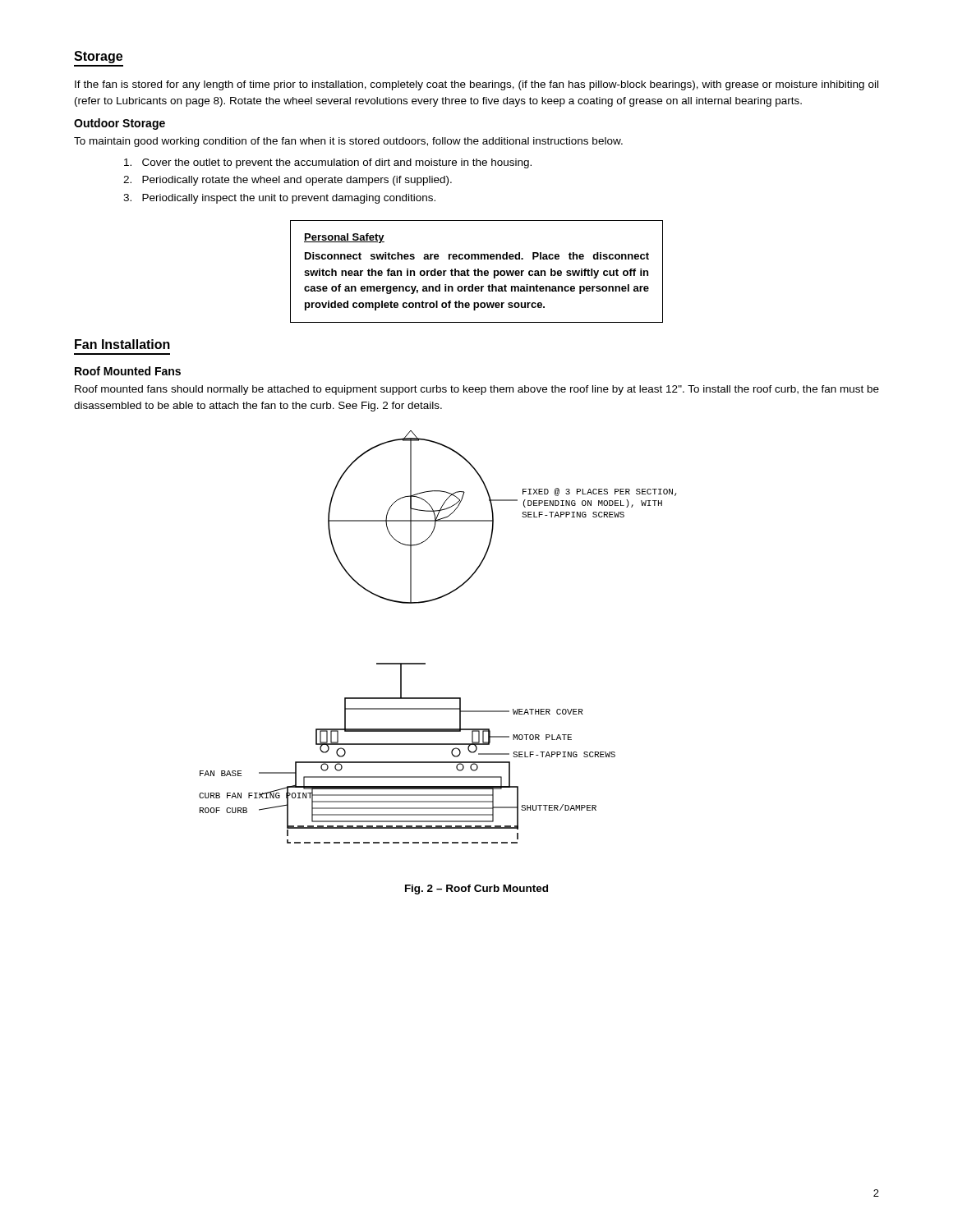Find the text block containing "If the fan"
The width and height of the screenshot is (953, 1232).
click(x=476, y=92)
